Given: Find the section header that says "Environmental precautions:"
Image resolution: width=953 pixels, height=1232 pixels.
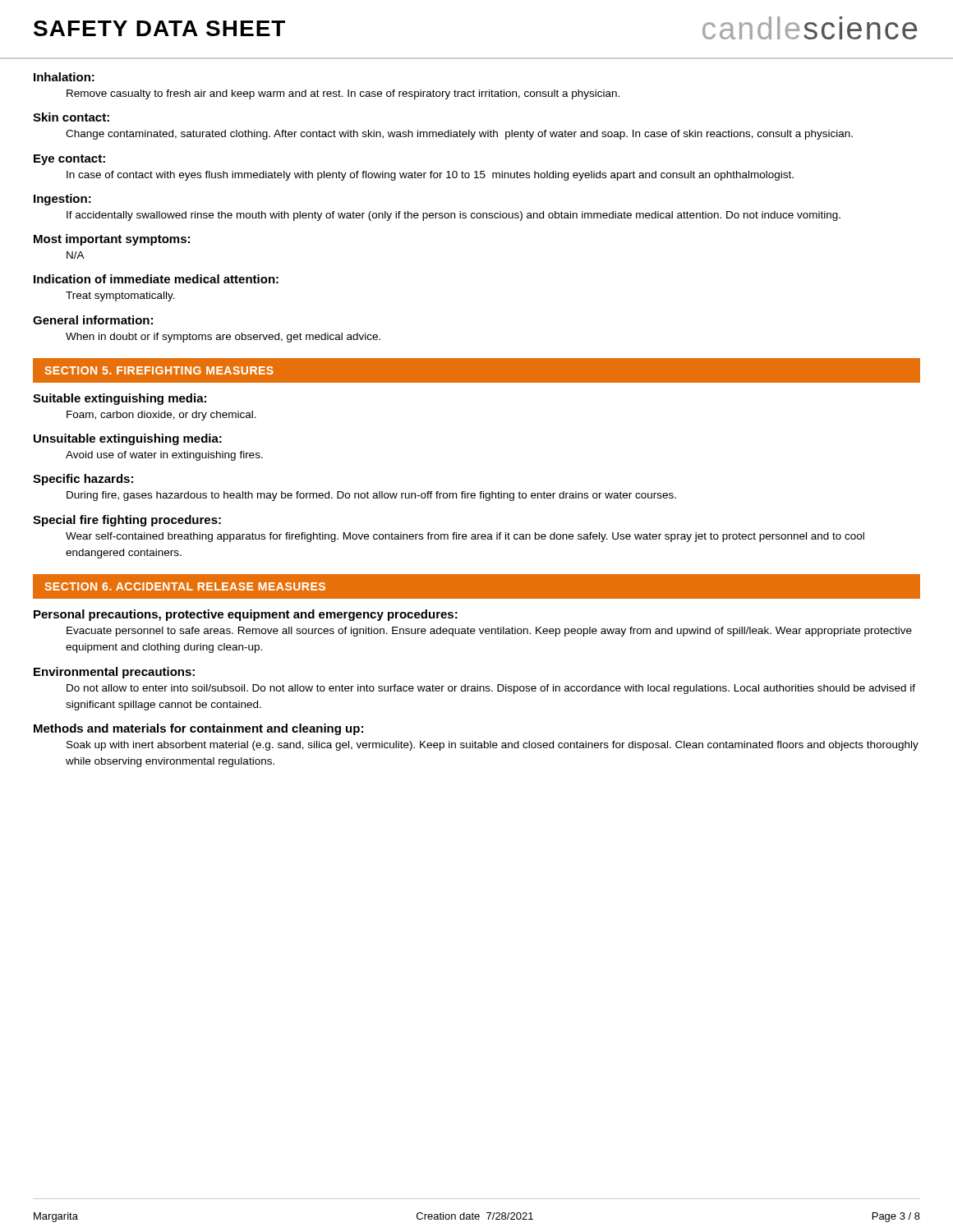Looking at the screenshot, I should (x=114, y=671).
